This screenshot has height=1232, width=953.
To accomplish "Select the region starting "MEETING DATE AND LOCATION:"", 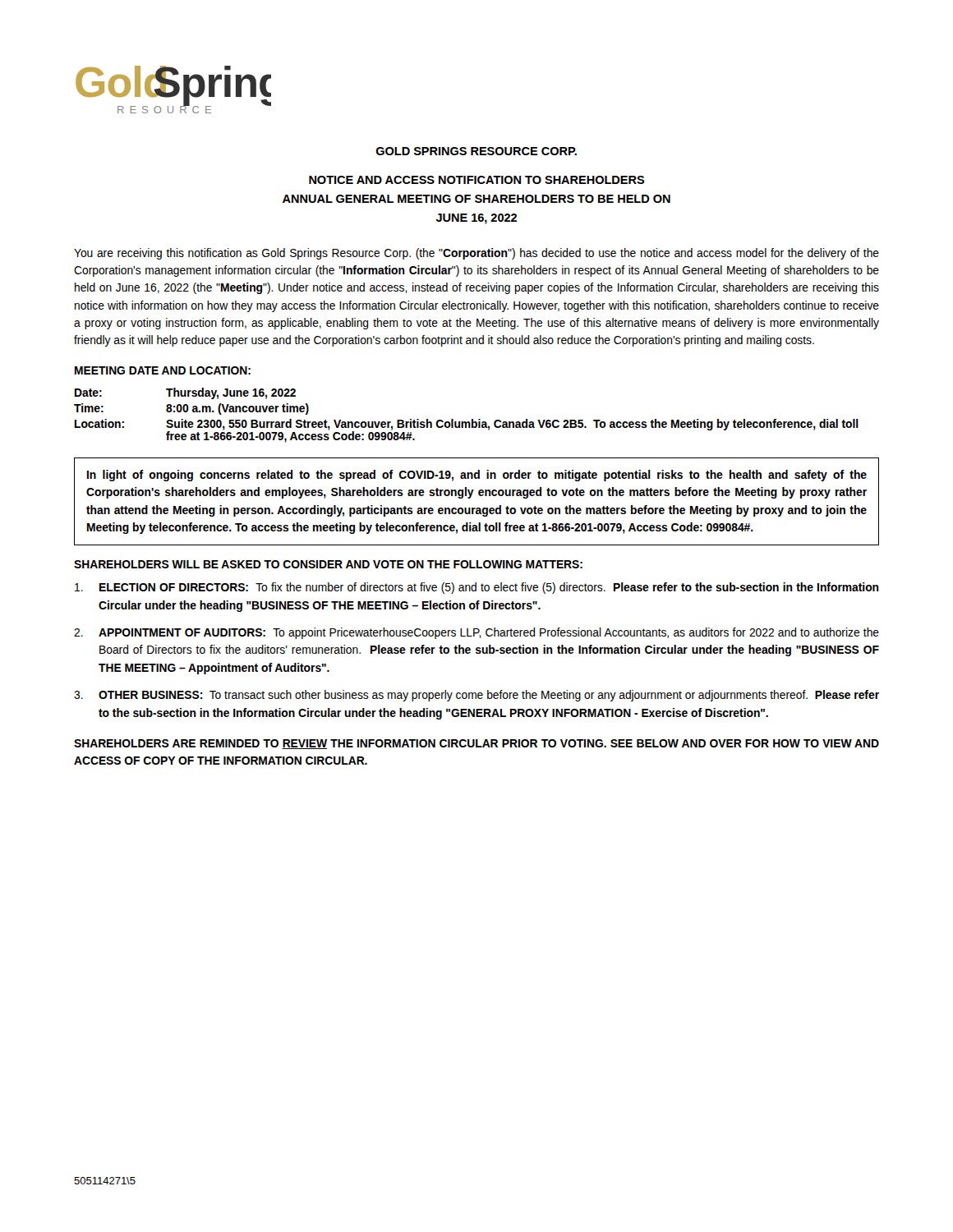I will tap(163, 371).
